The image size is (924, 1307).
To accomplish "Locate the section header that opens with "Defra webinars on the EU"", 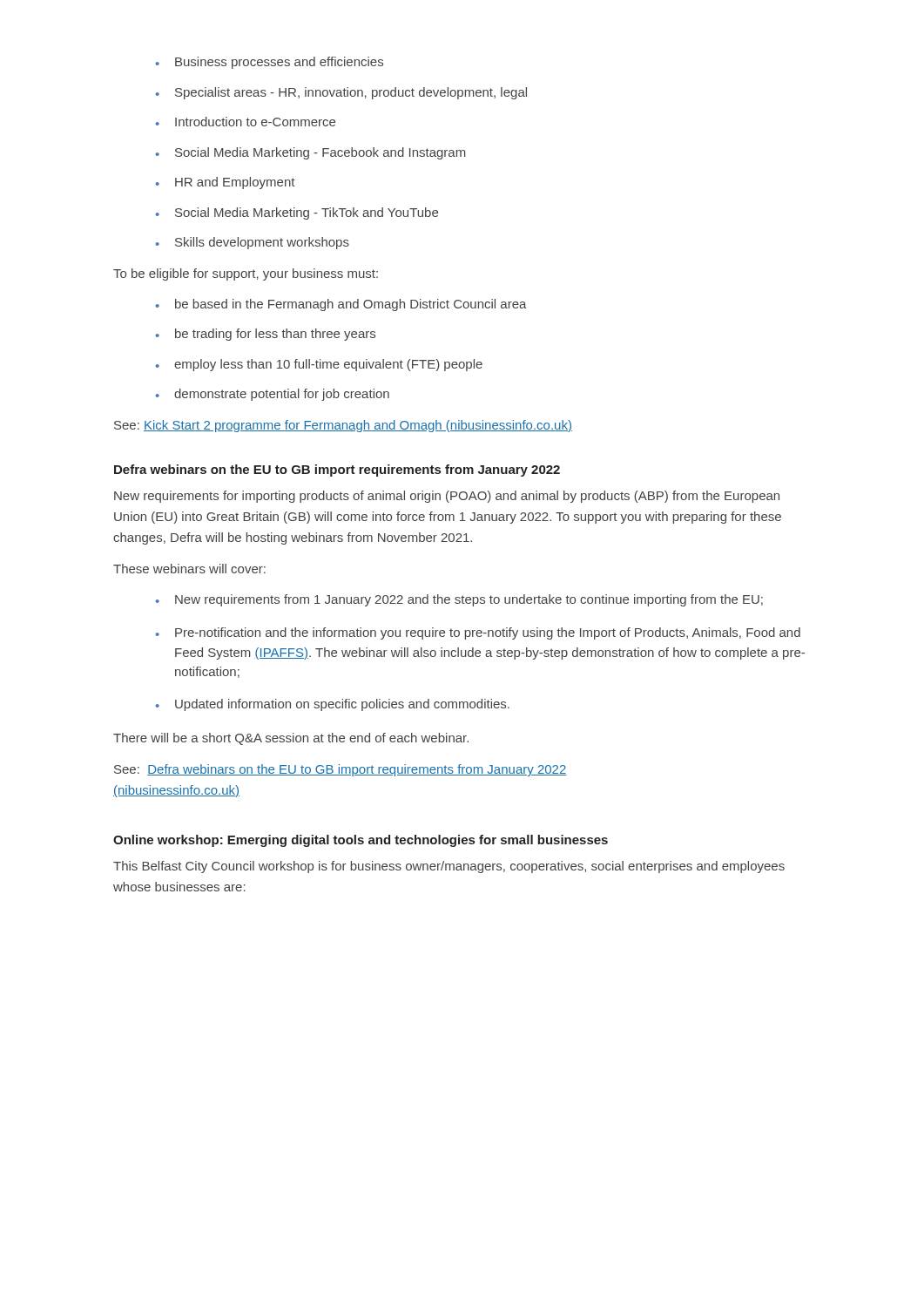I will point(337,469).
